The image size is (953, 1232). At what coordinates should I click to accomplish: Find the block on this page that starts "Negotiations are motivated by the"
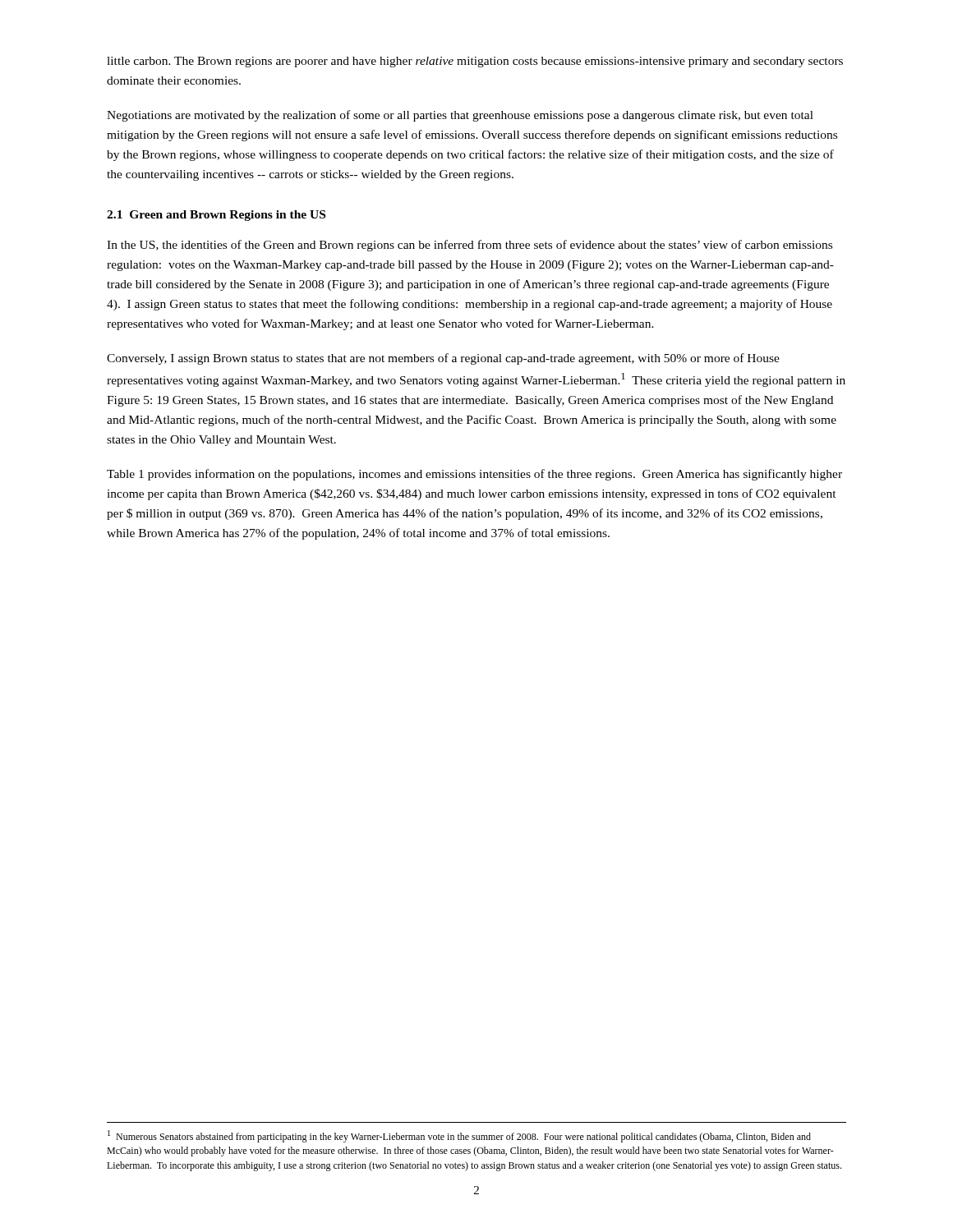click(472, 144)
